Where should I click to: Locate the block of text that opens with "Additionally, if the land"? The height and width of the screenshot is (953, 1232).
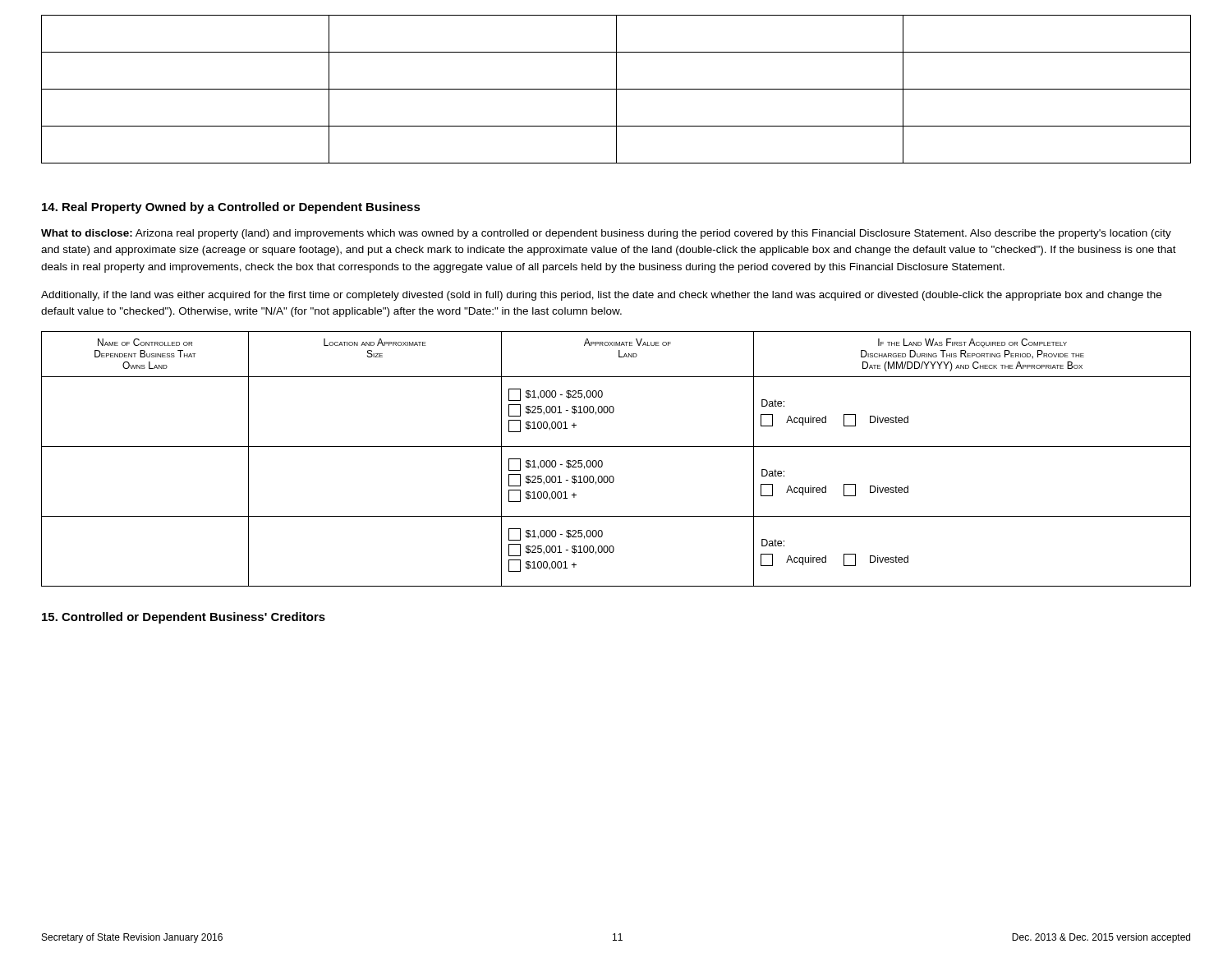(602, 303)
